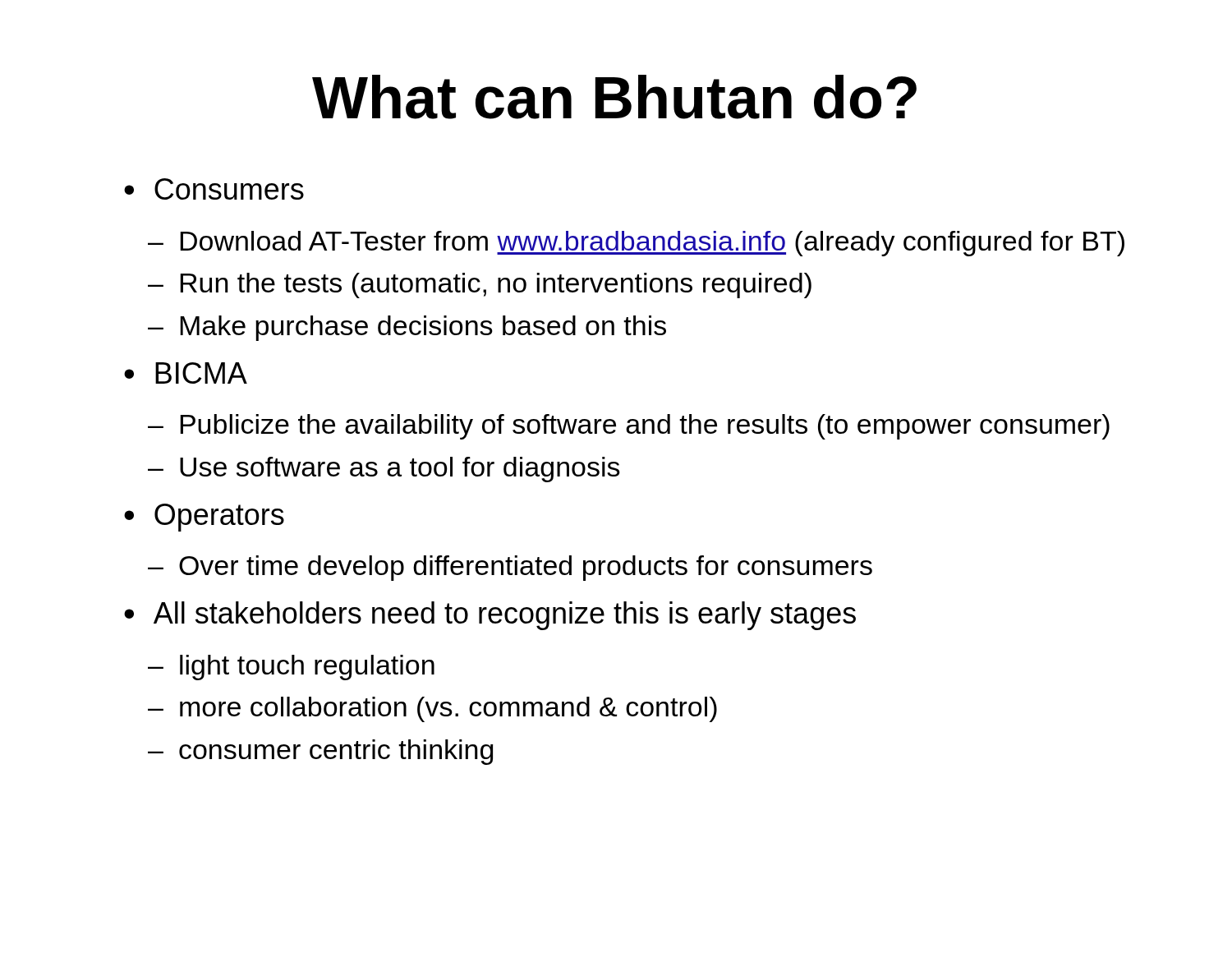Click on the list item containing "• Consumers"

[x=214, y=189]
